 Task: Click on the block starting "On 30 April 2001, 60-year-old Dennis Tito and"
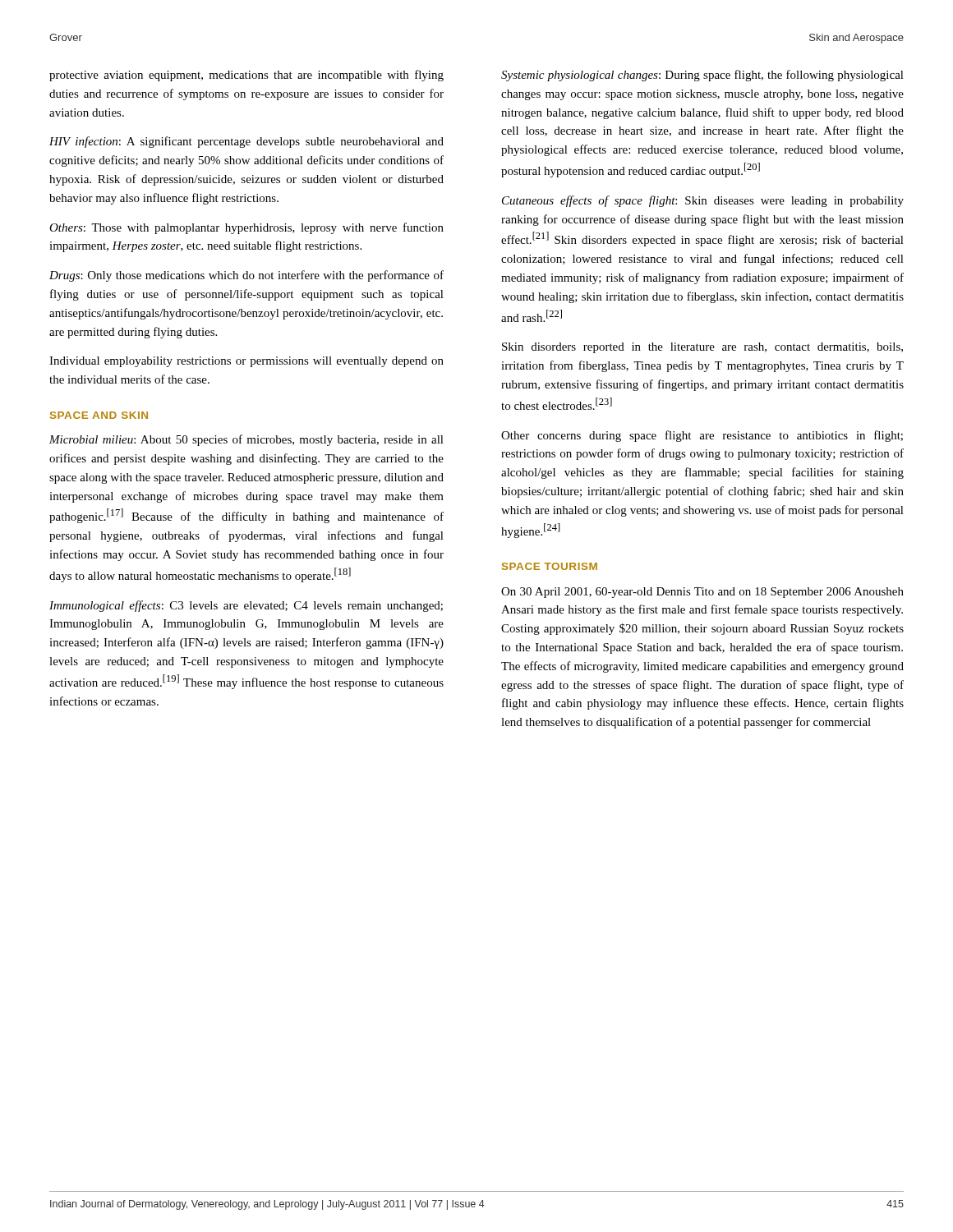pyautogui.click(x=702, y=657)
